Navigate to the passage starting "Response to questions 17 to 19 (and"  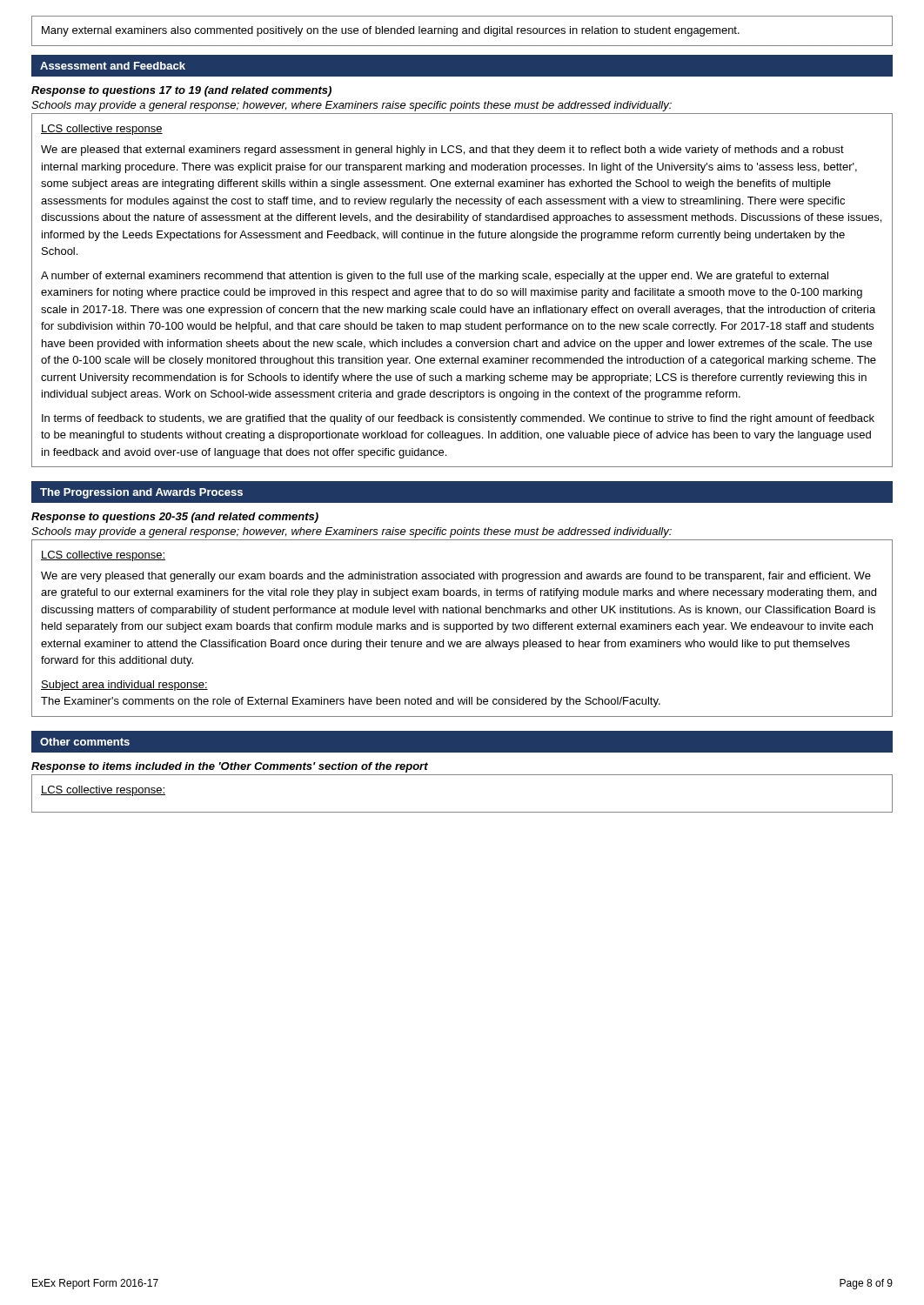(x=182, y=90)
